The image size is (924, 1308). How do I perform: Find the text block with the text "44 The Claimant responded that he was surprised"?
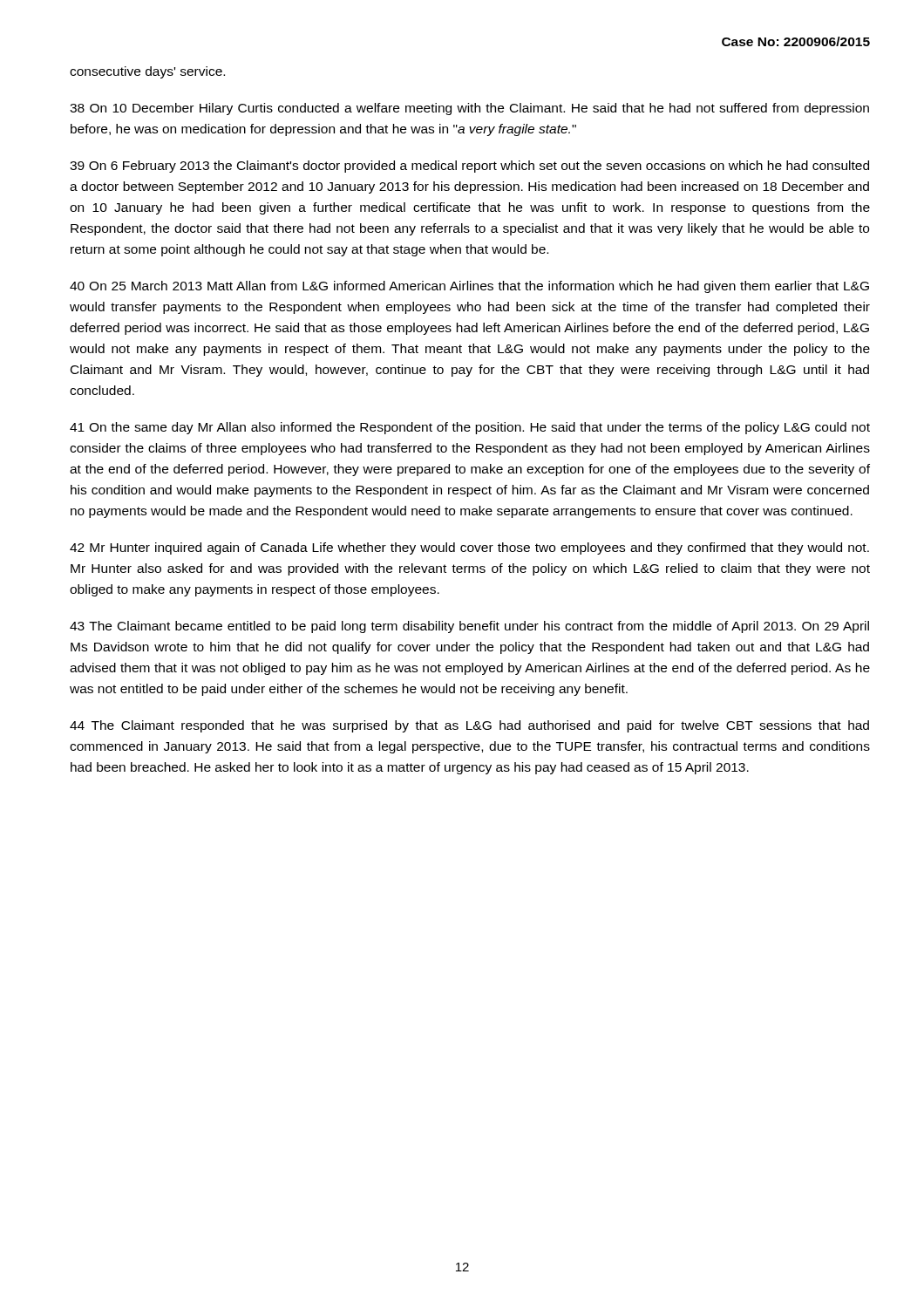[470, 746]
